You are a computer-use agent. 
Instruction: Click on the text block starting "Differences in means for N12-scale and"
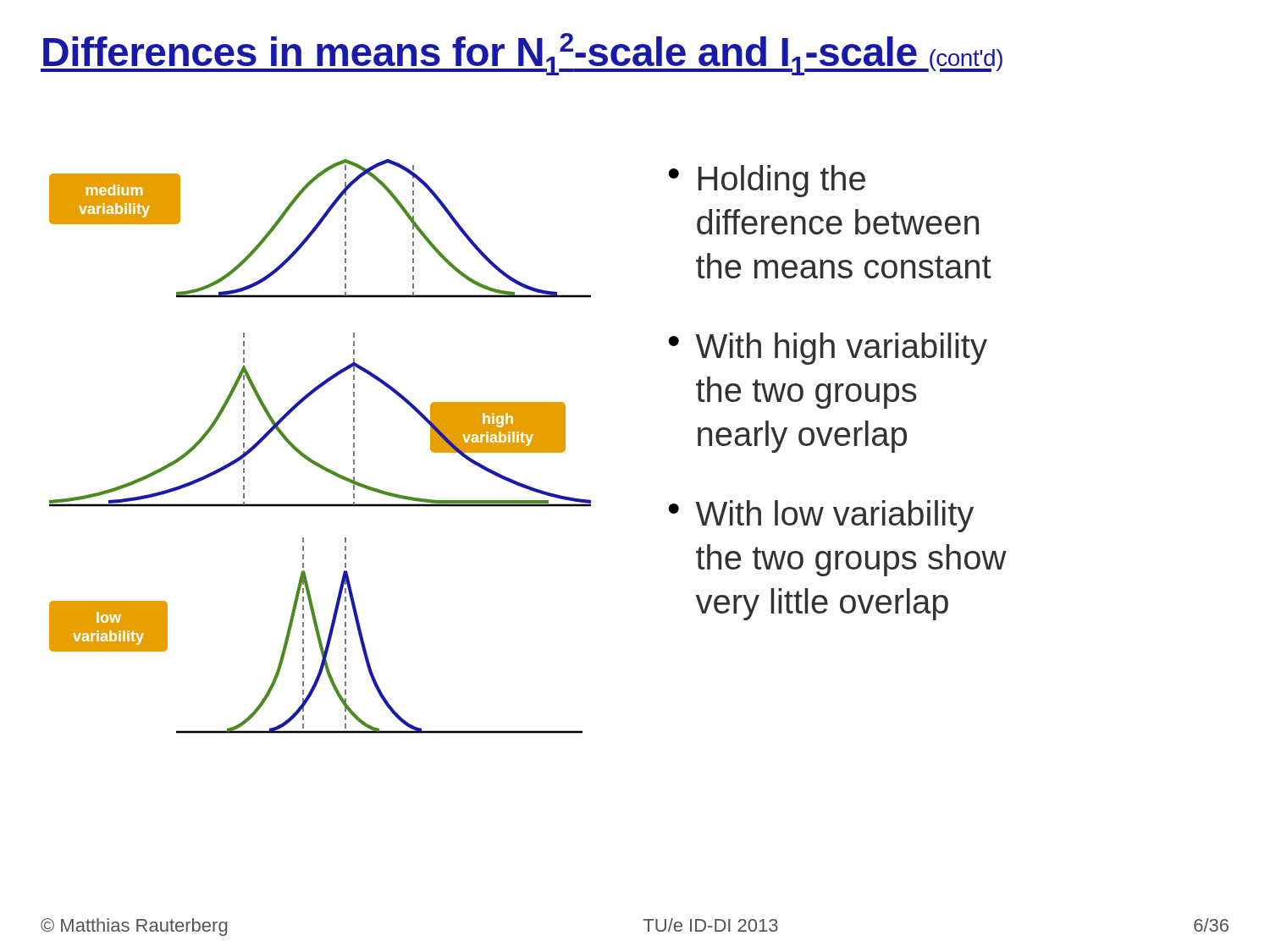(x=522, y=54)
